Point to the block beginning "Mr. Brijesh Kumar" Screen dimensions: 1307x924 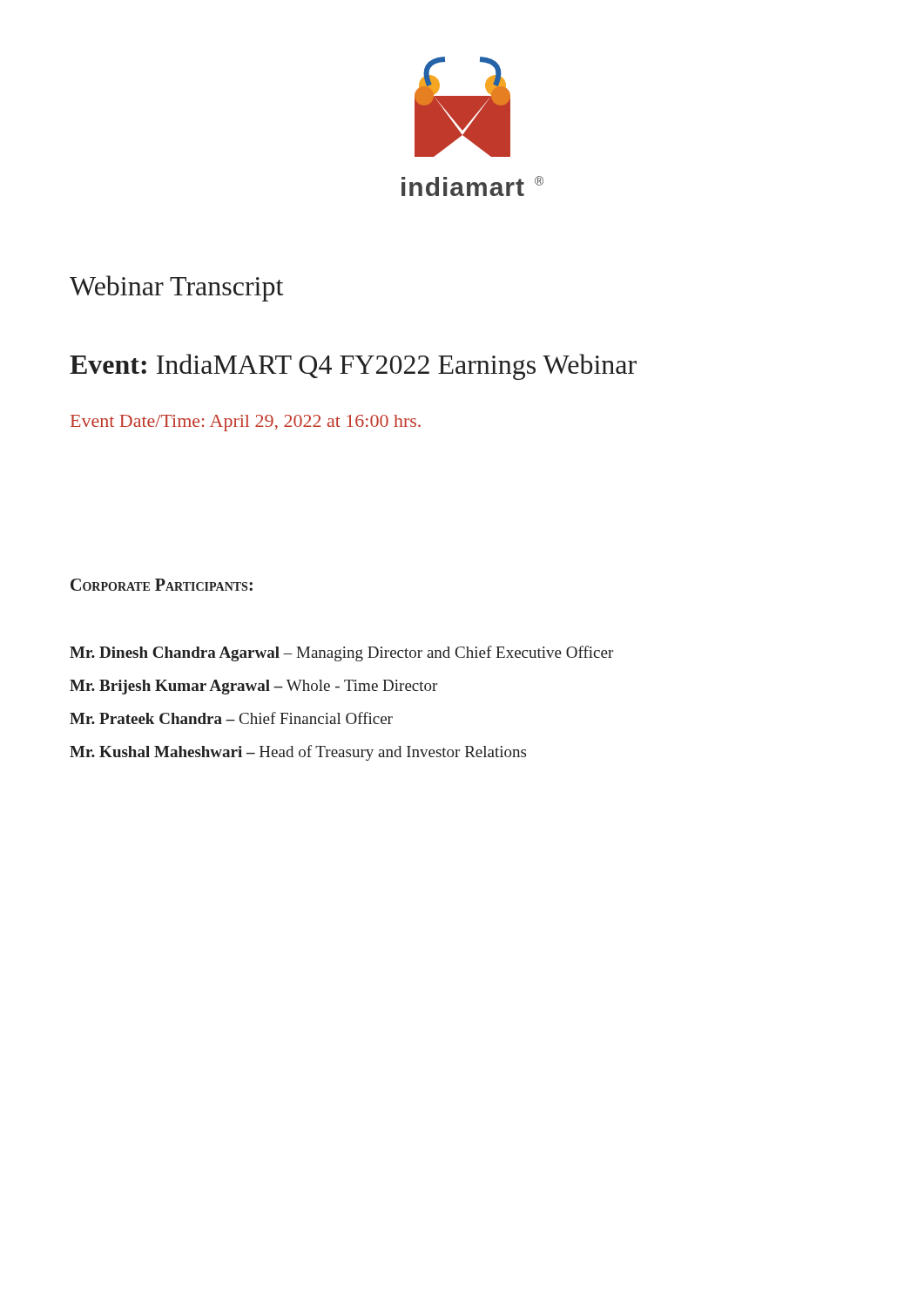pyautogui.click(x=254, y=685)
